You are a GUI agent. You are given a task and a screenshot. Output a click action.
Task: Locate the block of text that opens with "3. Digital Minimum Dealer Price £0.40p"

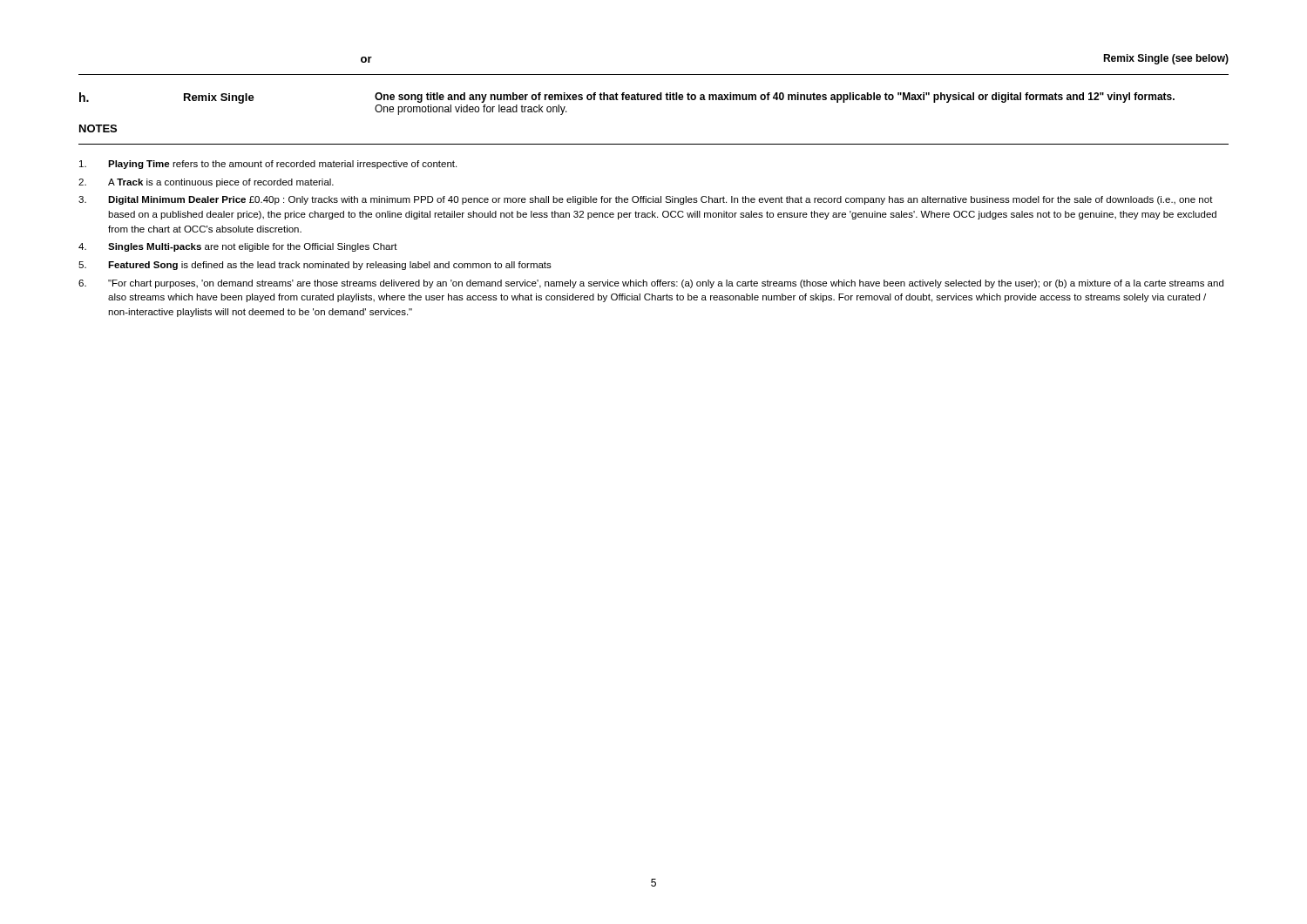pos(654,215)
